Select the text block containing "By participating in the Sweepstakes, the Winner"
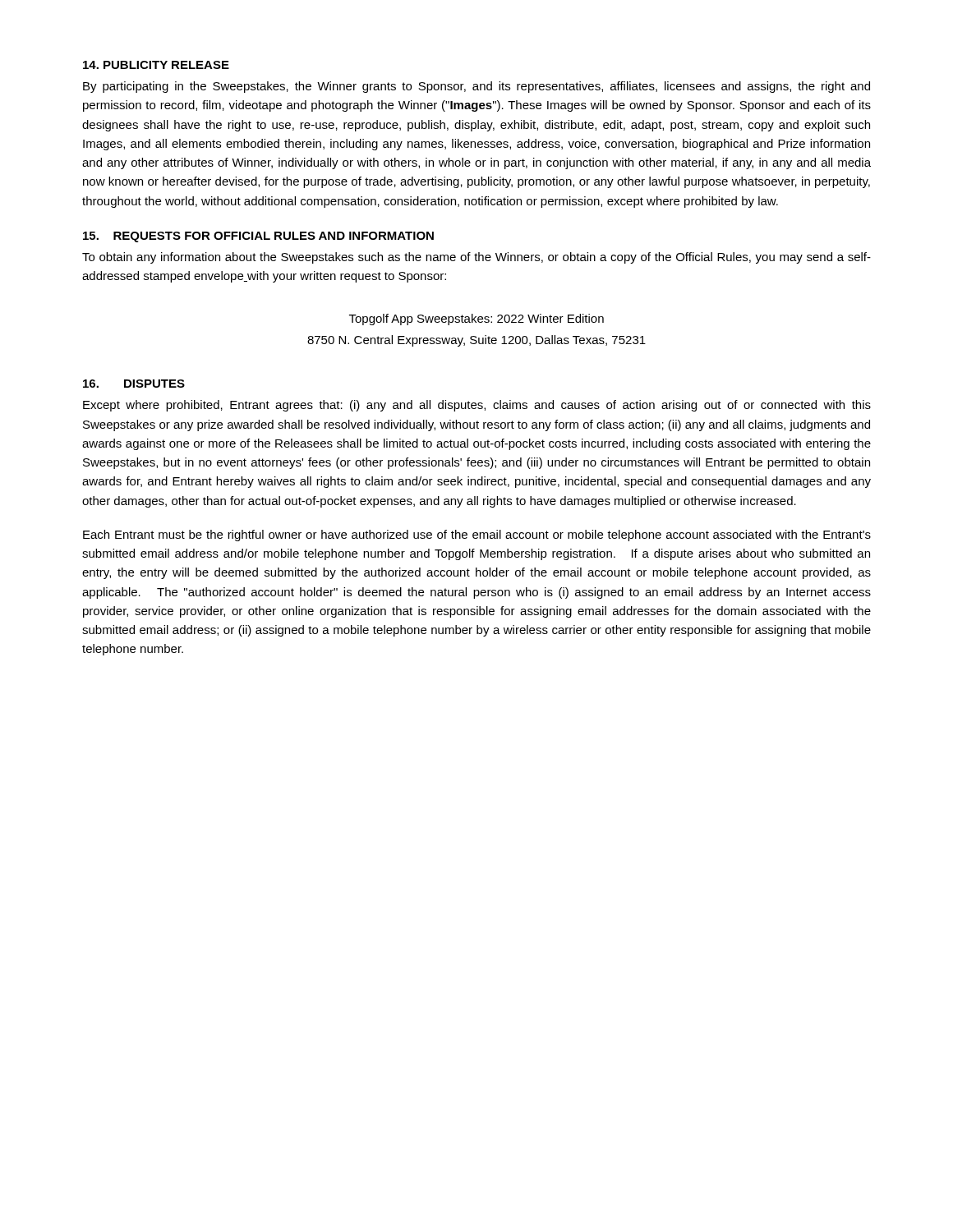Screen dimensions: 1232x953 tap(476, 143)
